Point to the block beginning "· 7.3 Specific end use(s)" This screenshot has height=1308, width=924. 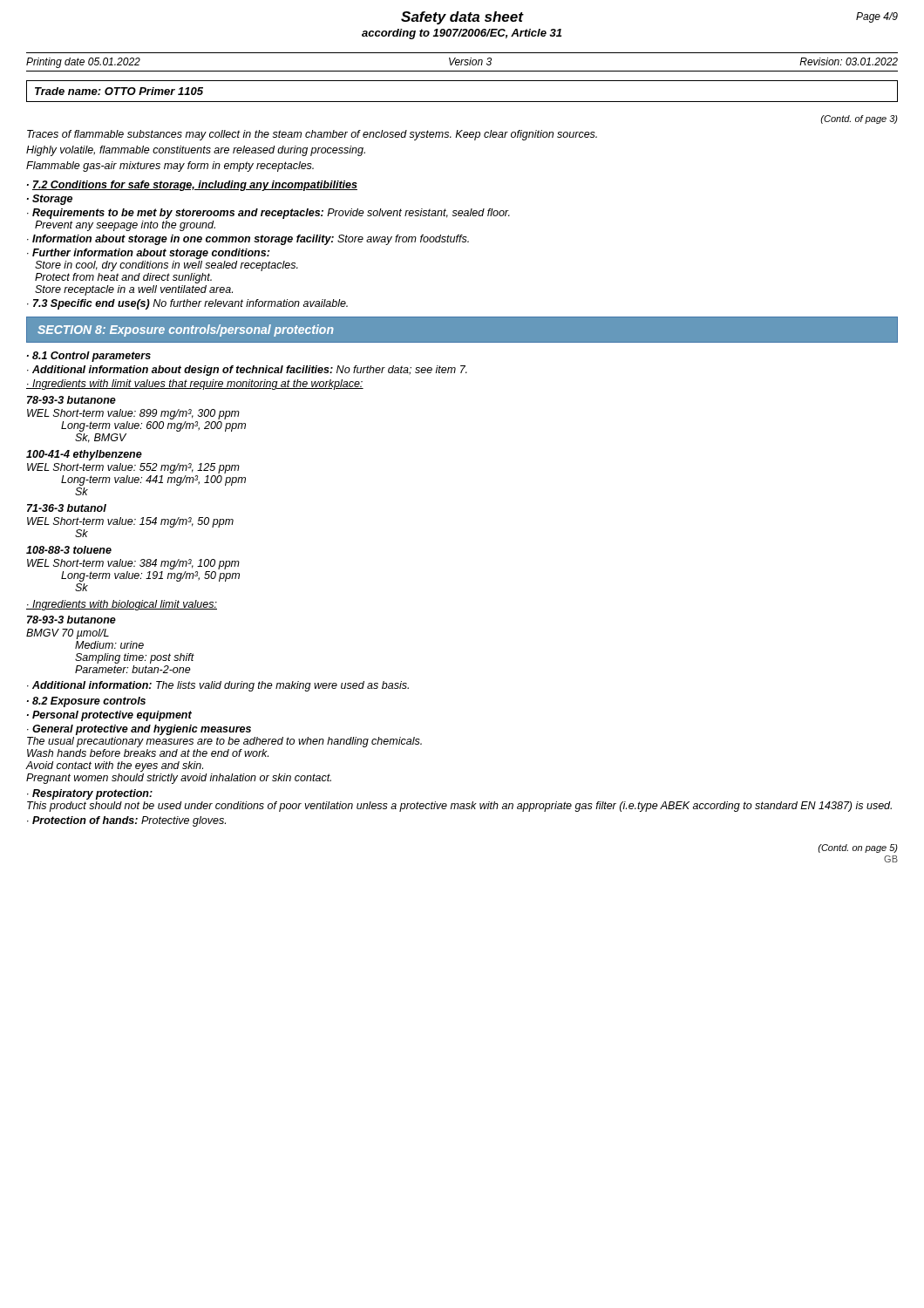click(x=188, y=304)
